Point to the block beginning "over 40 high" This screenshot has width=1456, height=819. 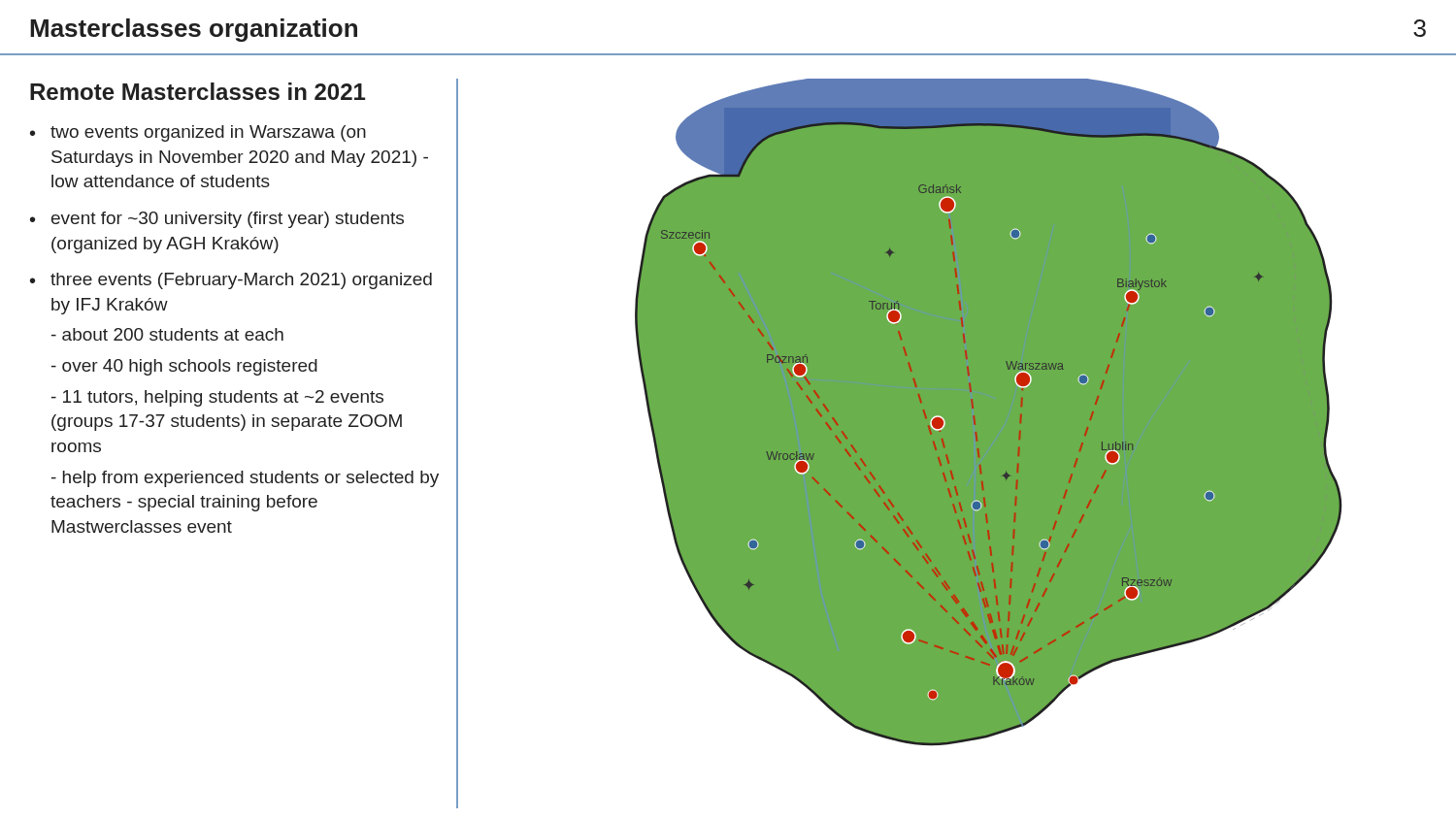[x=184, y=365]
